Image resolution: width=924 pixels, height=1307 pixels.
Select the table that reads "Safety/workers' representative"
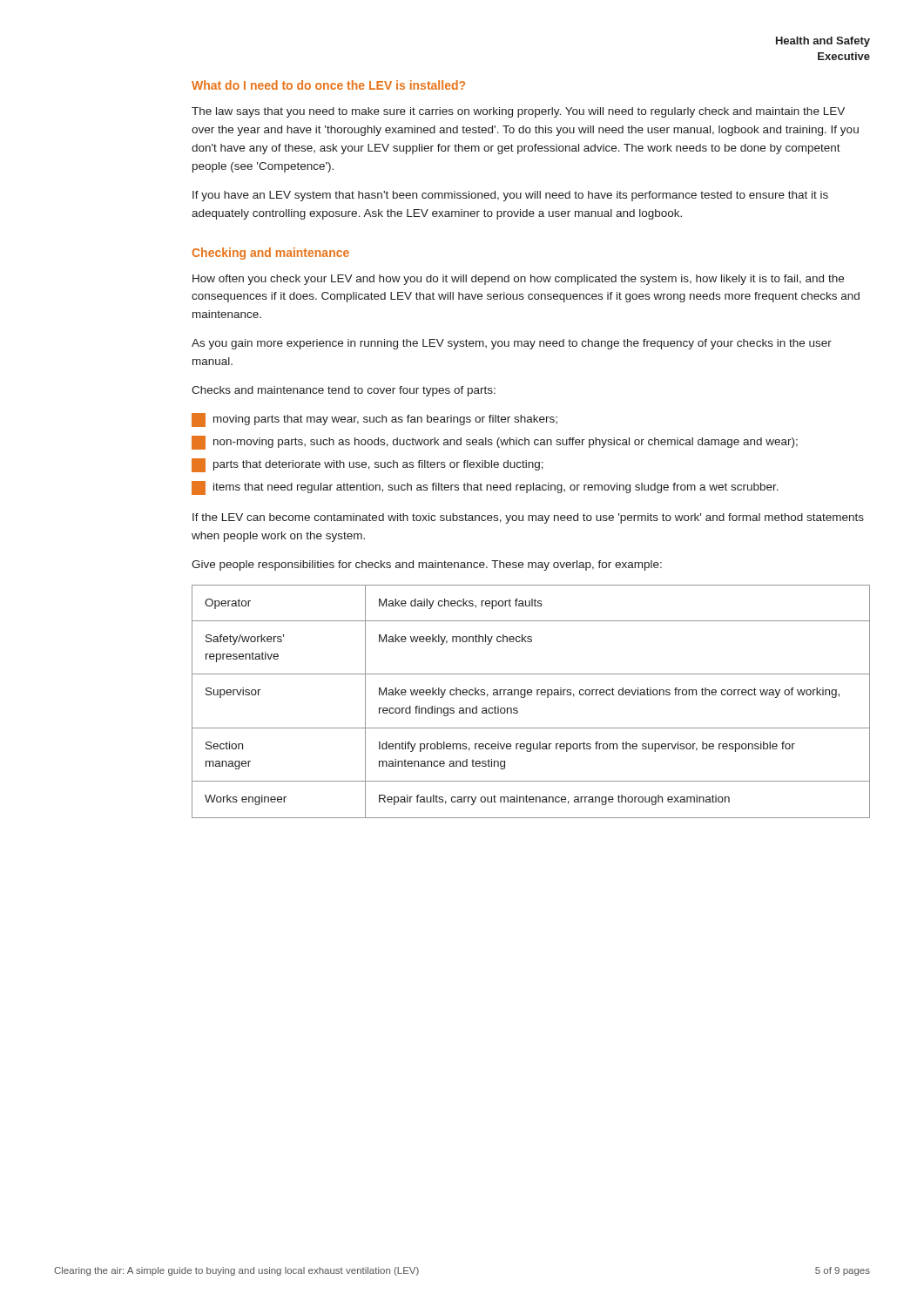[531, 701]
